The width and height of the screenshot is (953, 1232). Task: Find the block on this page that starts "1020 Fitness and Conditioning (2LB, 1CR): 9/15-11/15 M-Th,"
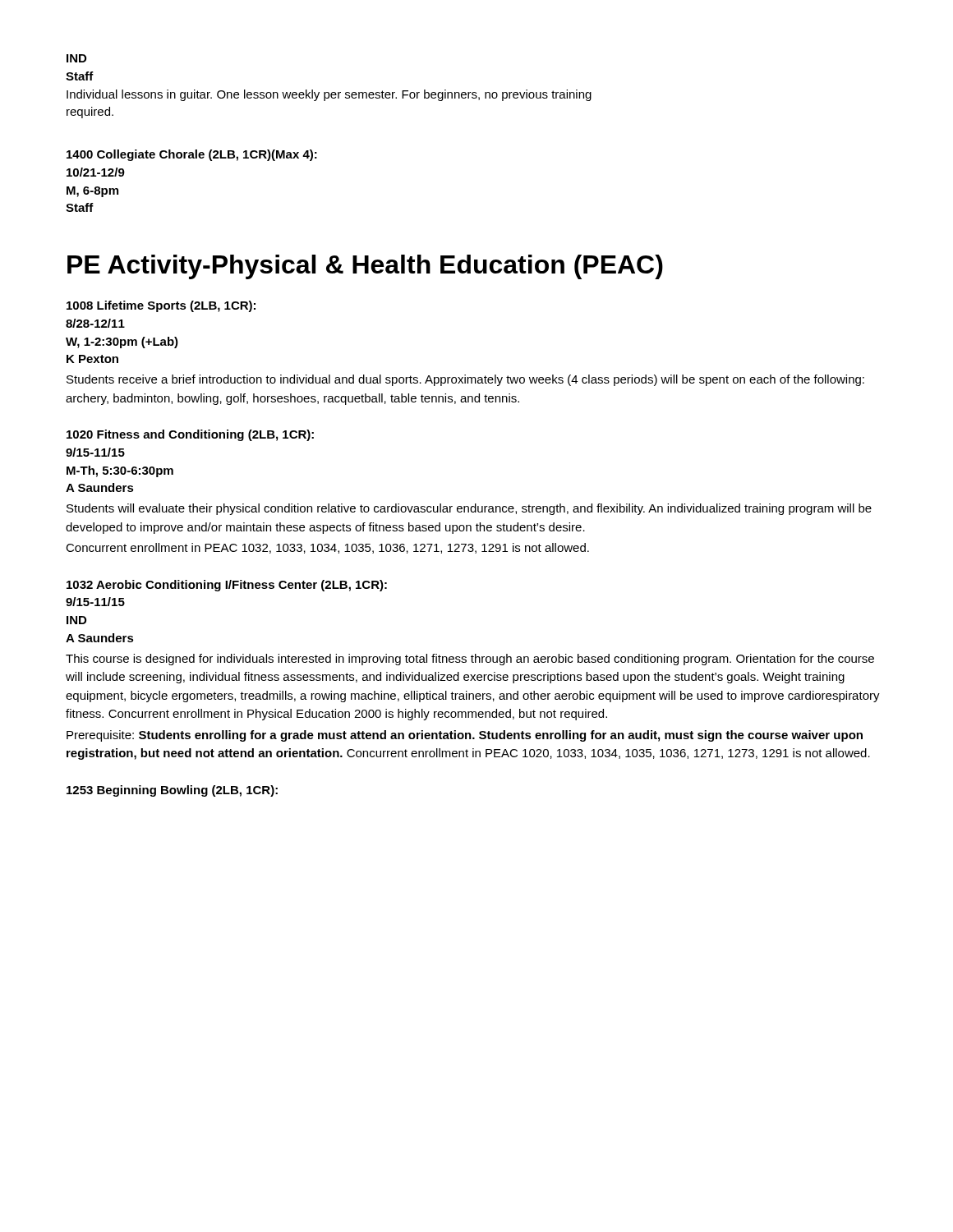(190, 435)
